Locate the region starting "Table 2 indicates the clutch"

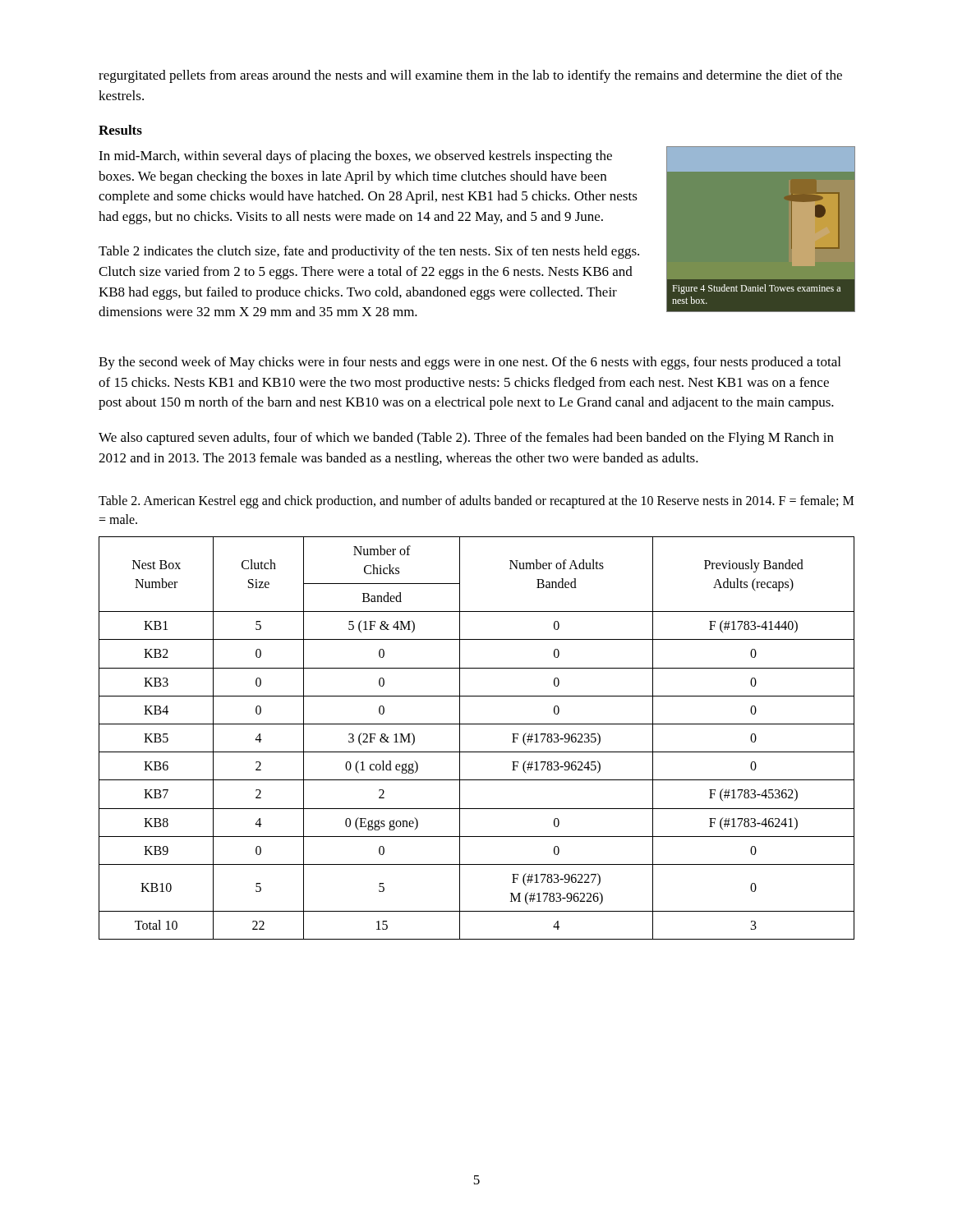[x=369, y=282]
